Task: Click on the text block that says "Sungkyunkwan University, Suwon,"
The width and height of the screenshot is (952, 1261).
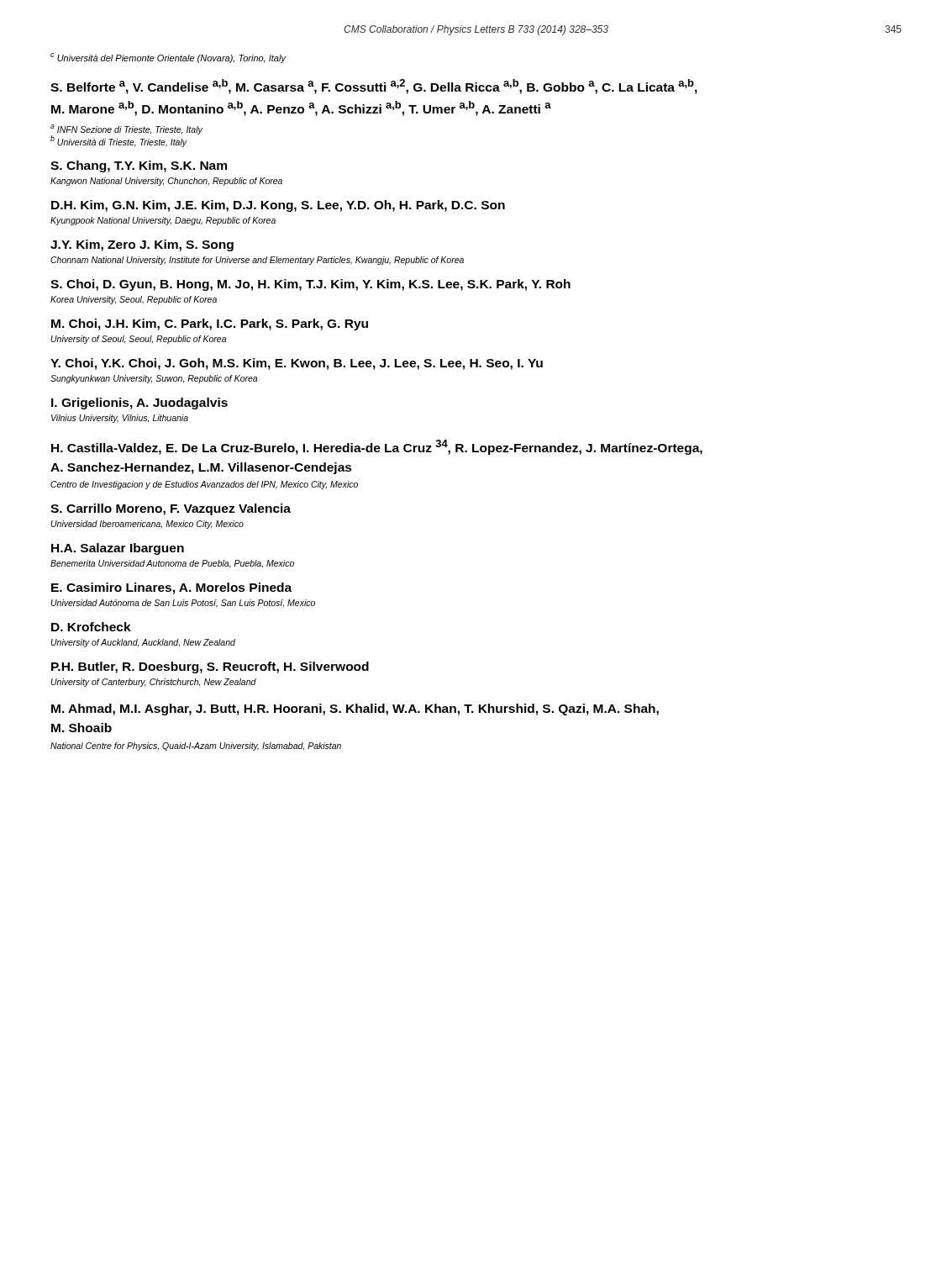Action: point(154,379)
